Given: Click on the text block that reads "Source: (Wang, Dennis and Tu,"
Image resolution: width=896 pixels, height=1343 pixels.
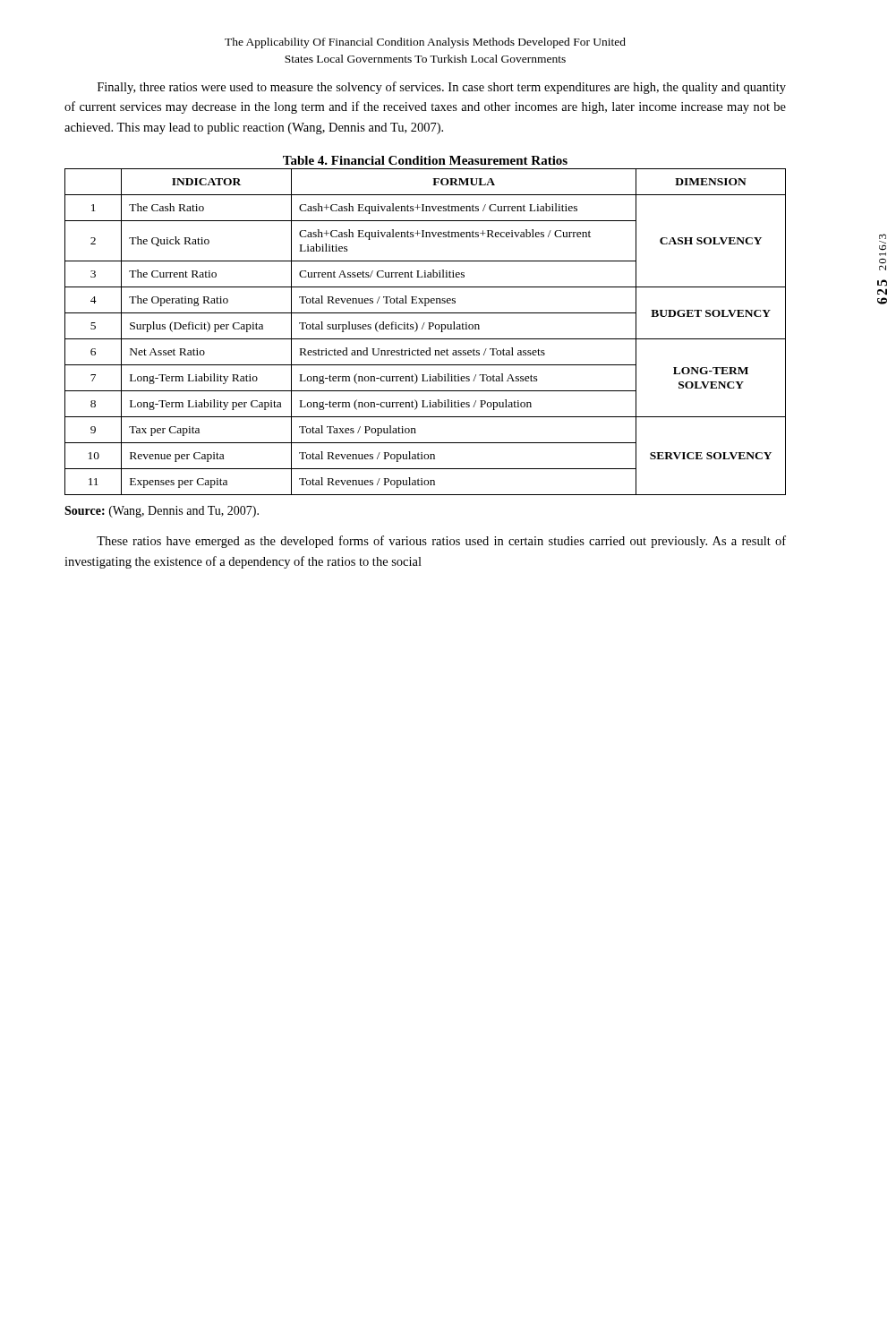Looking at the screenshot, I should coord(162,511).
